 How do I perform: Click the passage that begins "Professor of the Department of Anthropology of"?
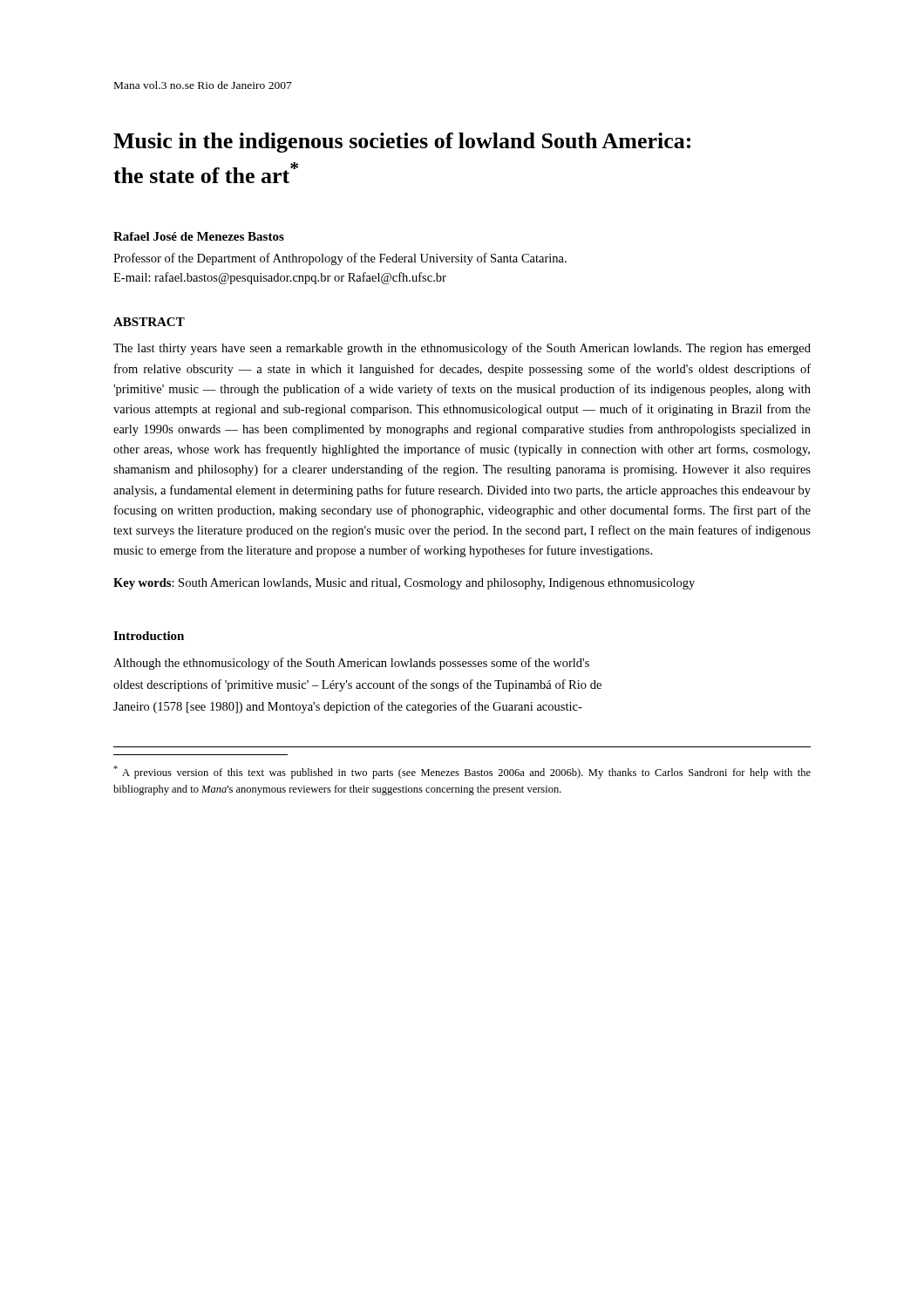point(340,267)
